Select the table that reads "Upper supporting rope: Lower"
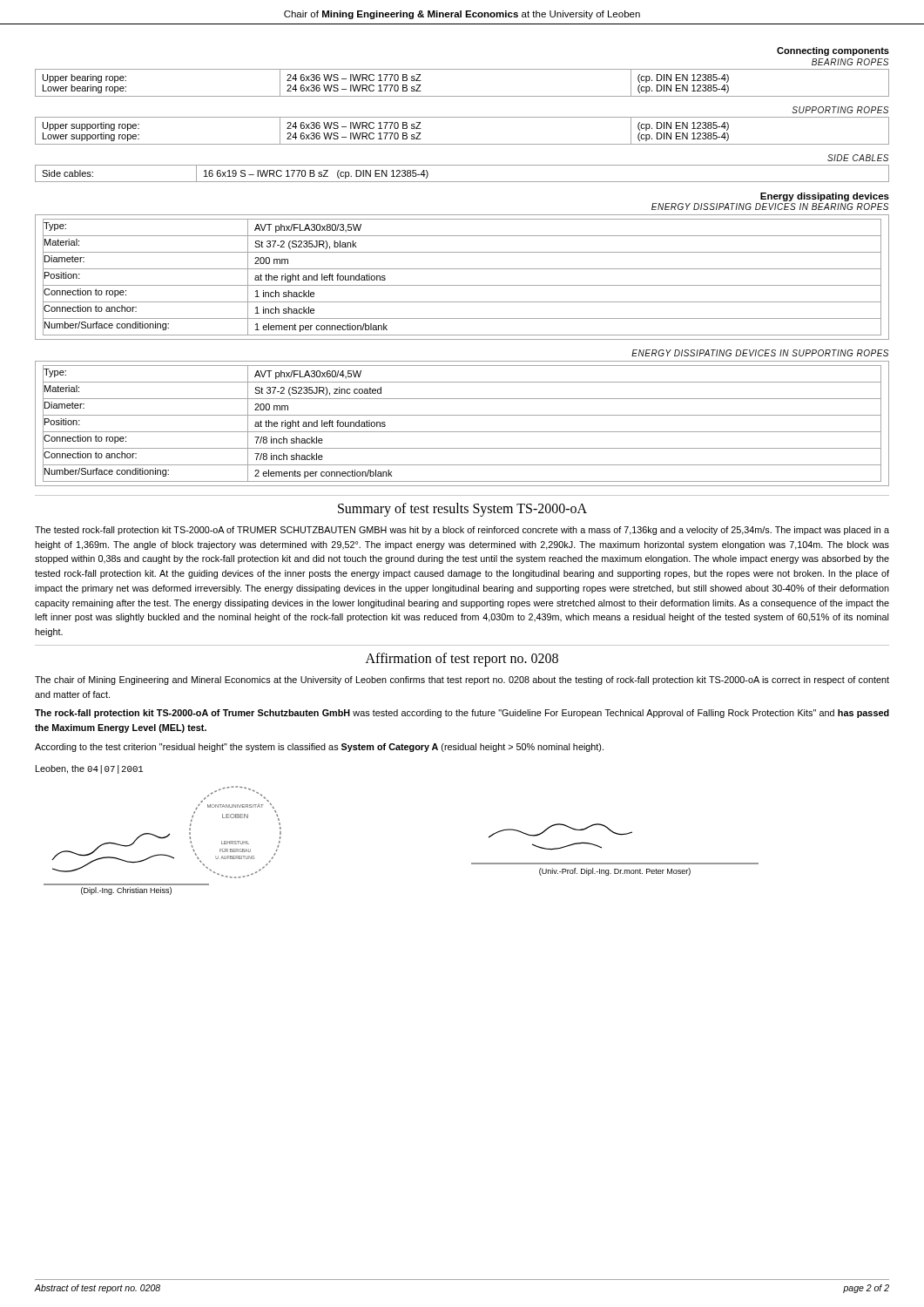This screenshot has width=924, height=1307. (462, 131)
